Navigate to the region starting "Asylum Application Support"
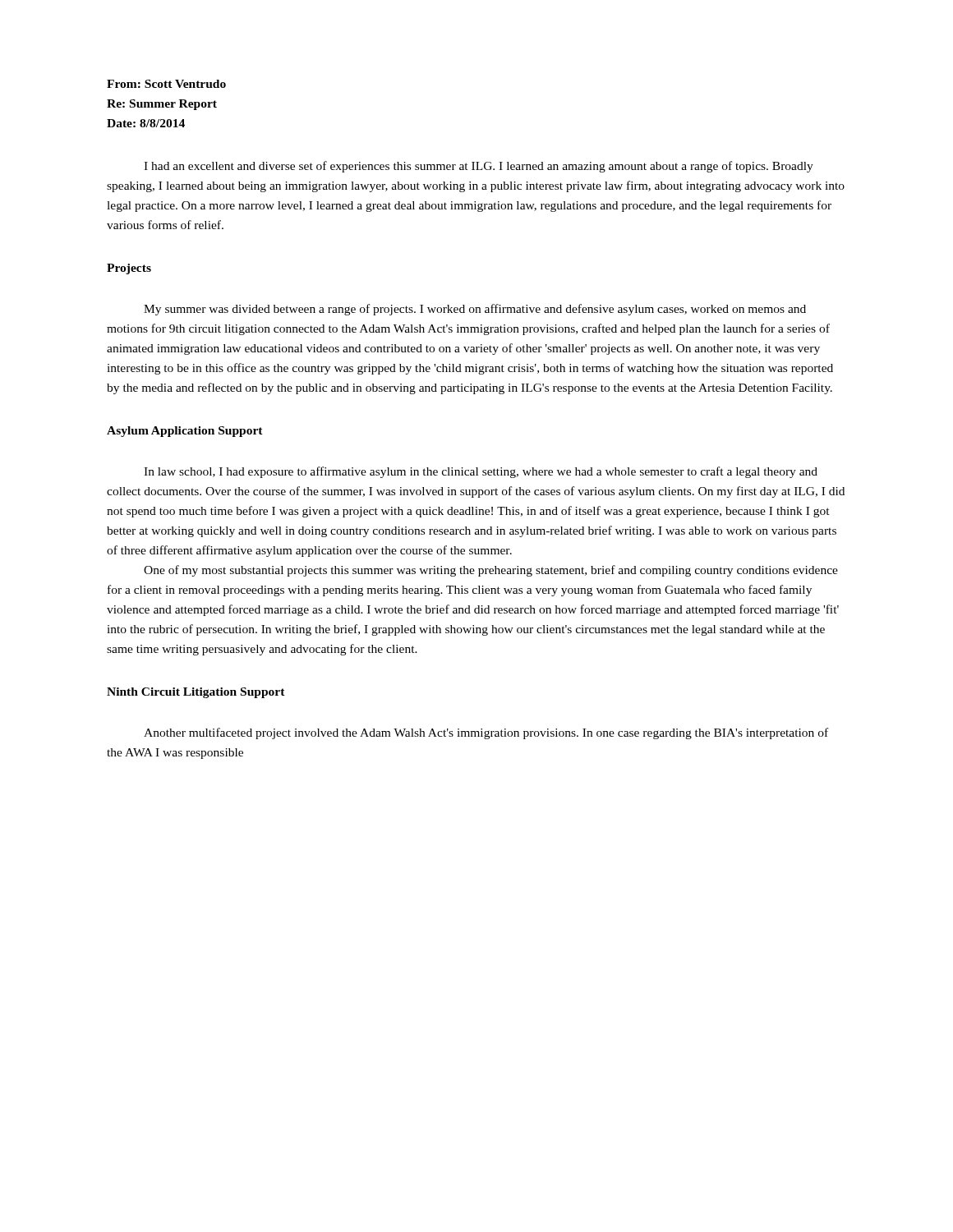This screenshot has width=953, height=1232. (x=185, y=432)
